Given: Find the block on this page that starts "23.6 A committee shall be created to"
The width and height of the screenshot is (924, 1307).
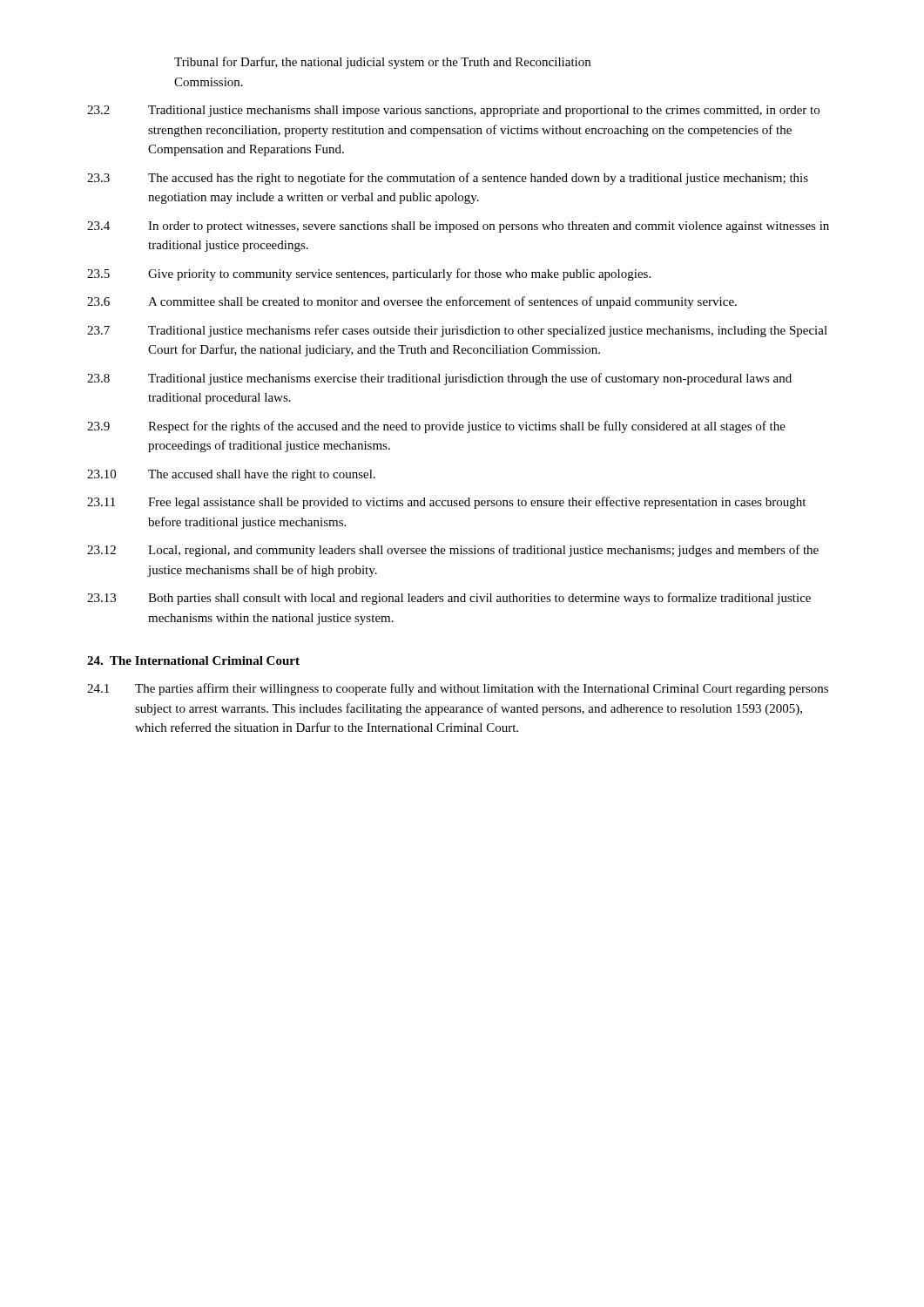Looking at the screenshot, I should click(x=462, y=302).
